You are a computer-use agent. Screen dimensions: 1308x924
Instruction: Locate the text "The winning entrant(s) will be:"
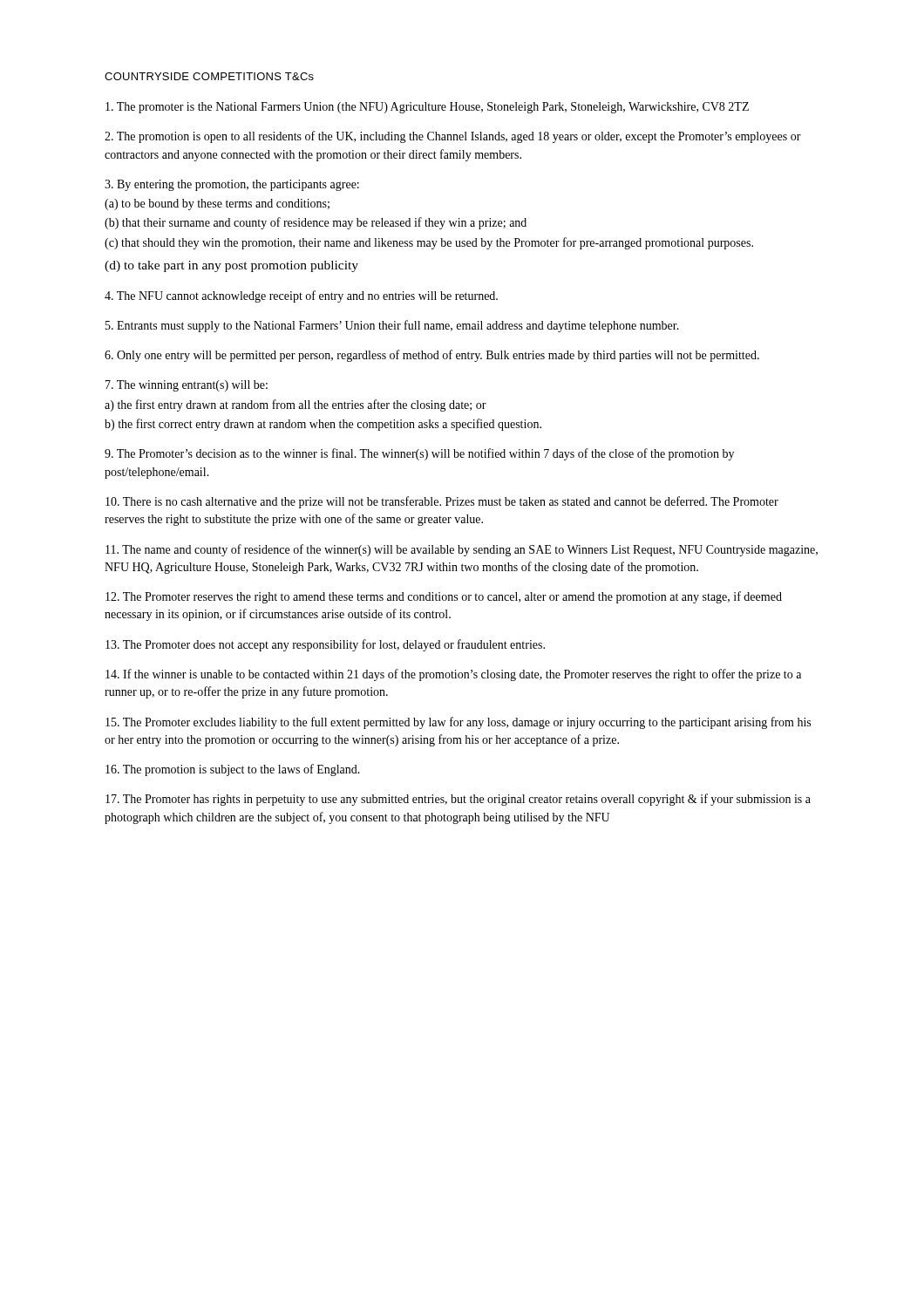click(187, 385)
